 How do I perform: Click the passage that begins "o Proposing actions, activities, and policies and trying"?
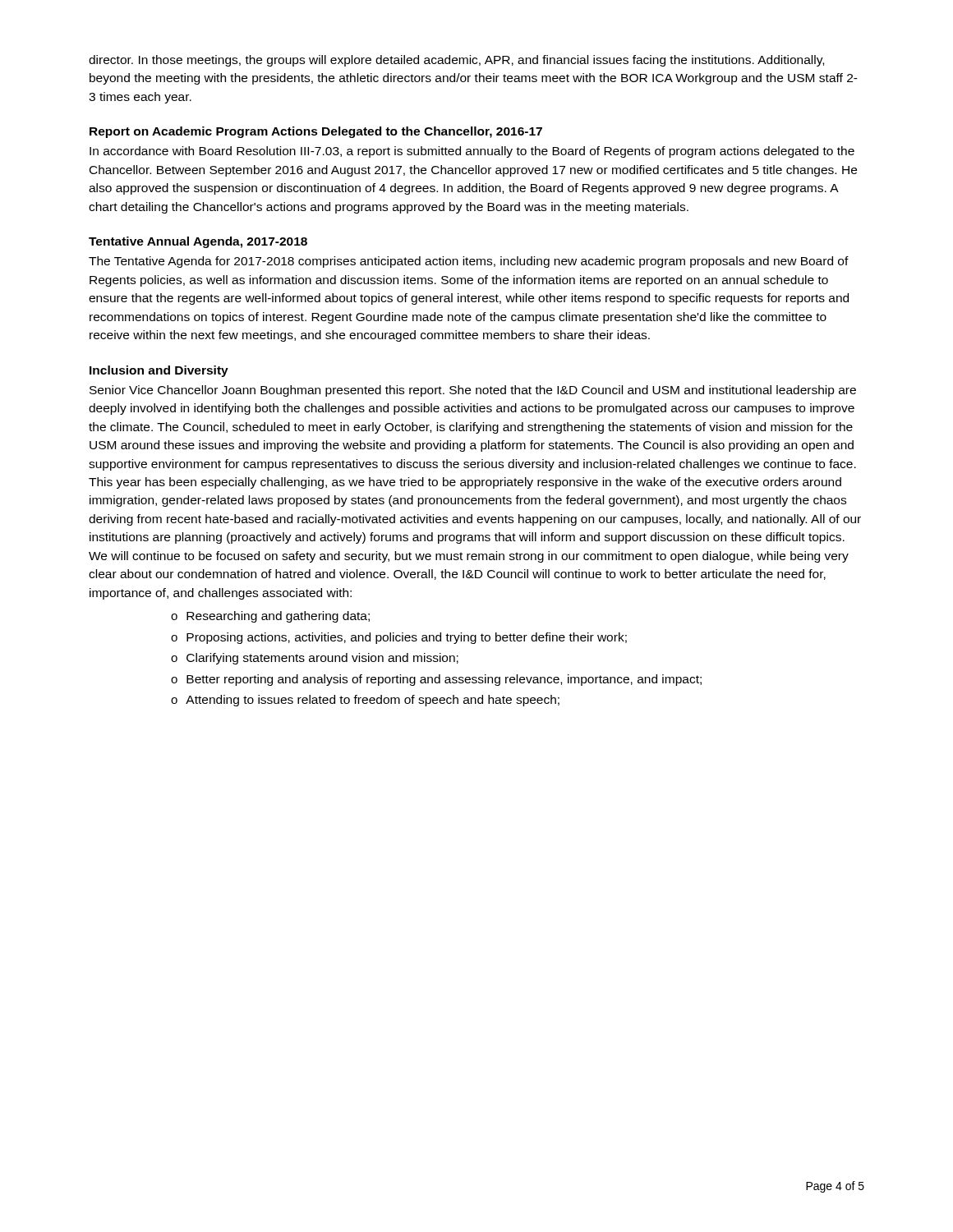(518, 637)
